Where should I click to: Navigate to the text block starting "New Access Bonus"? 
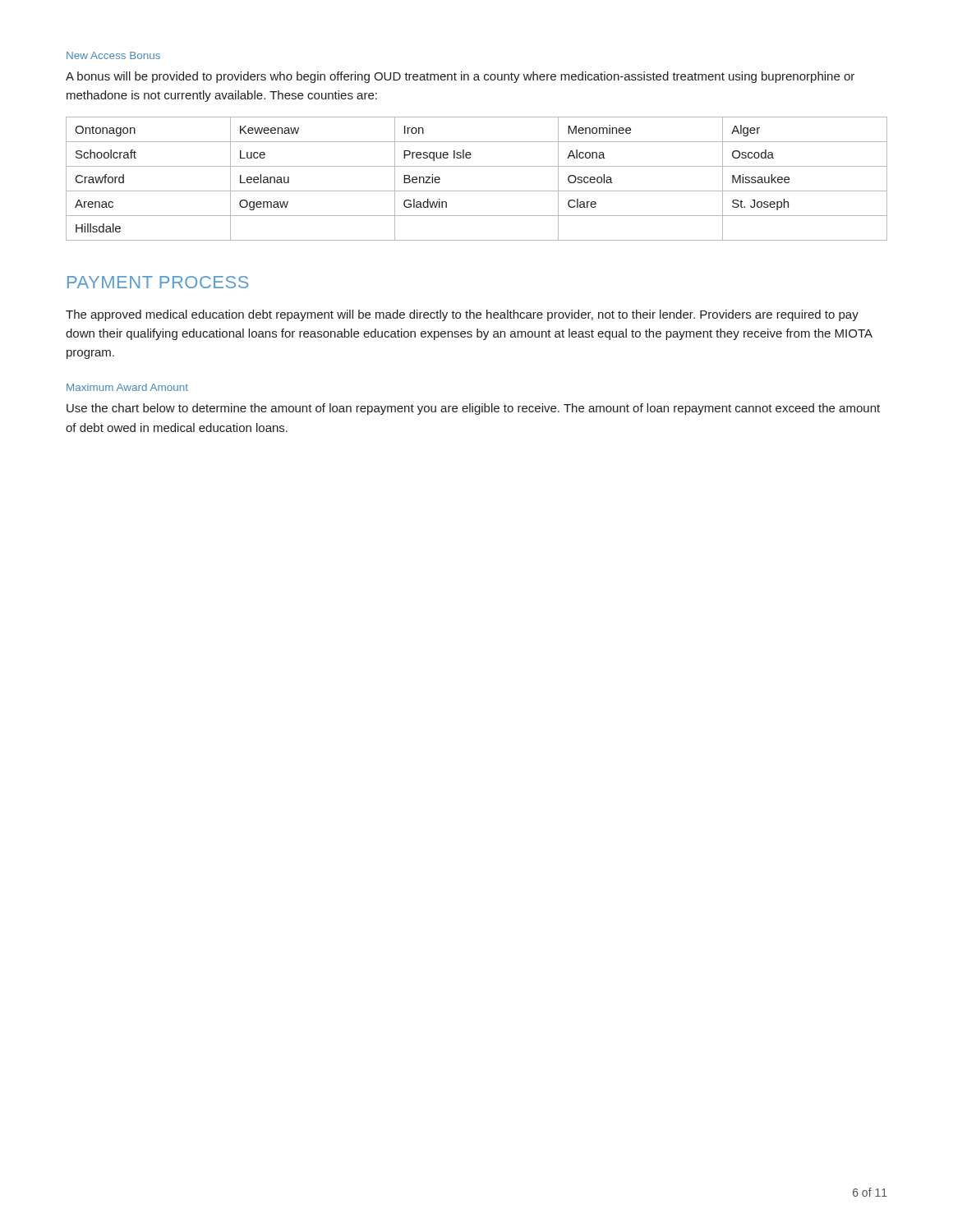pyautogui.click(x=113, y=55)
